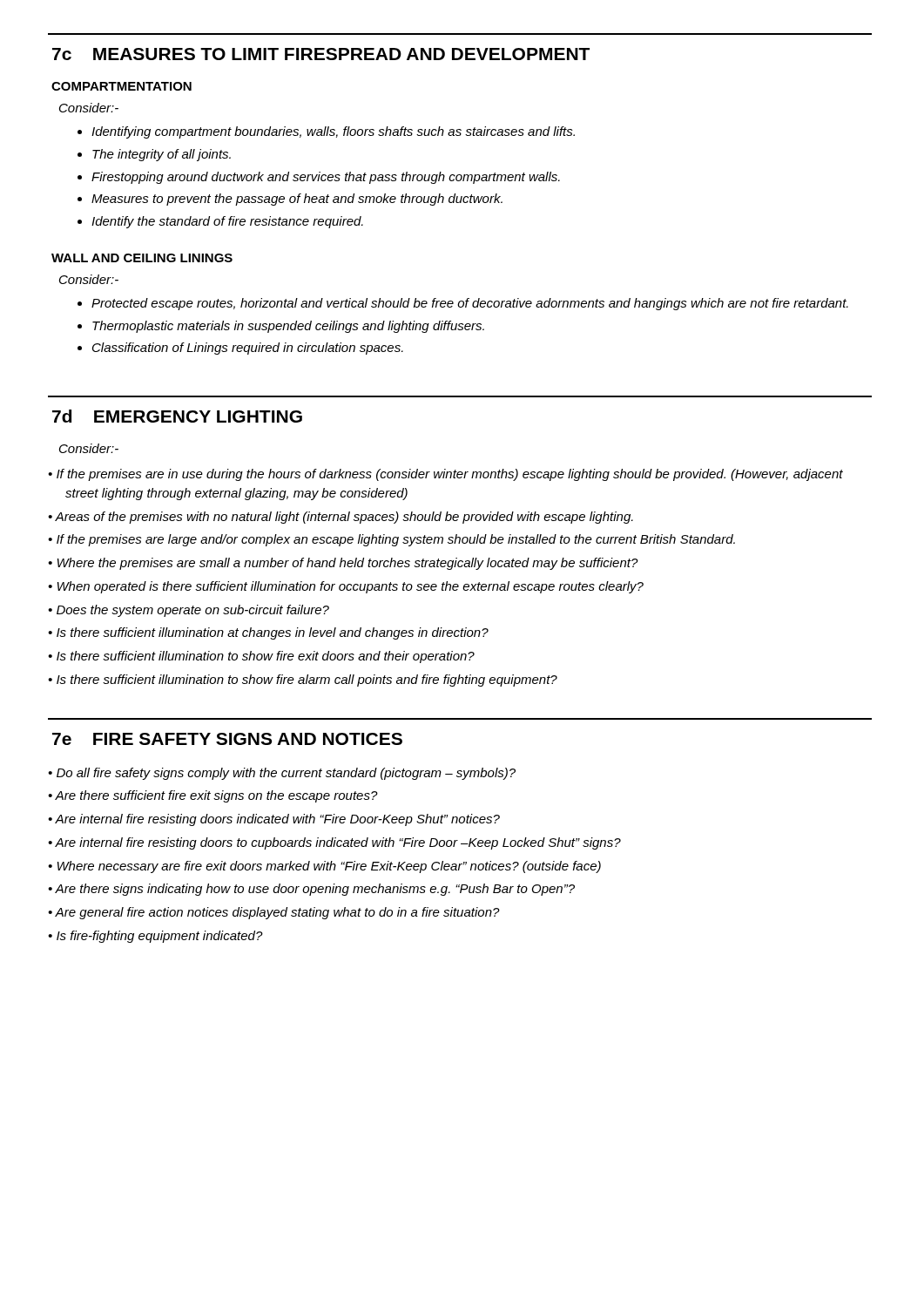
Task: Locate the text starting "• Are general fire"
Action: (274, 912)
